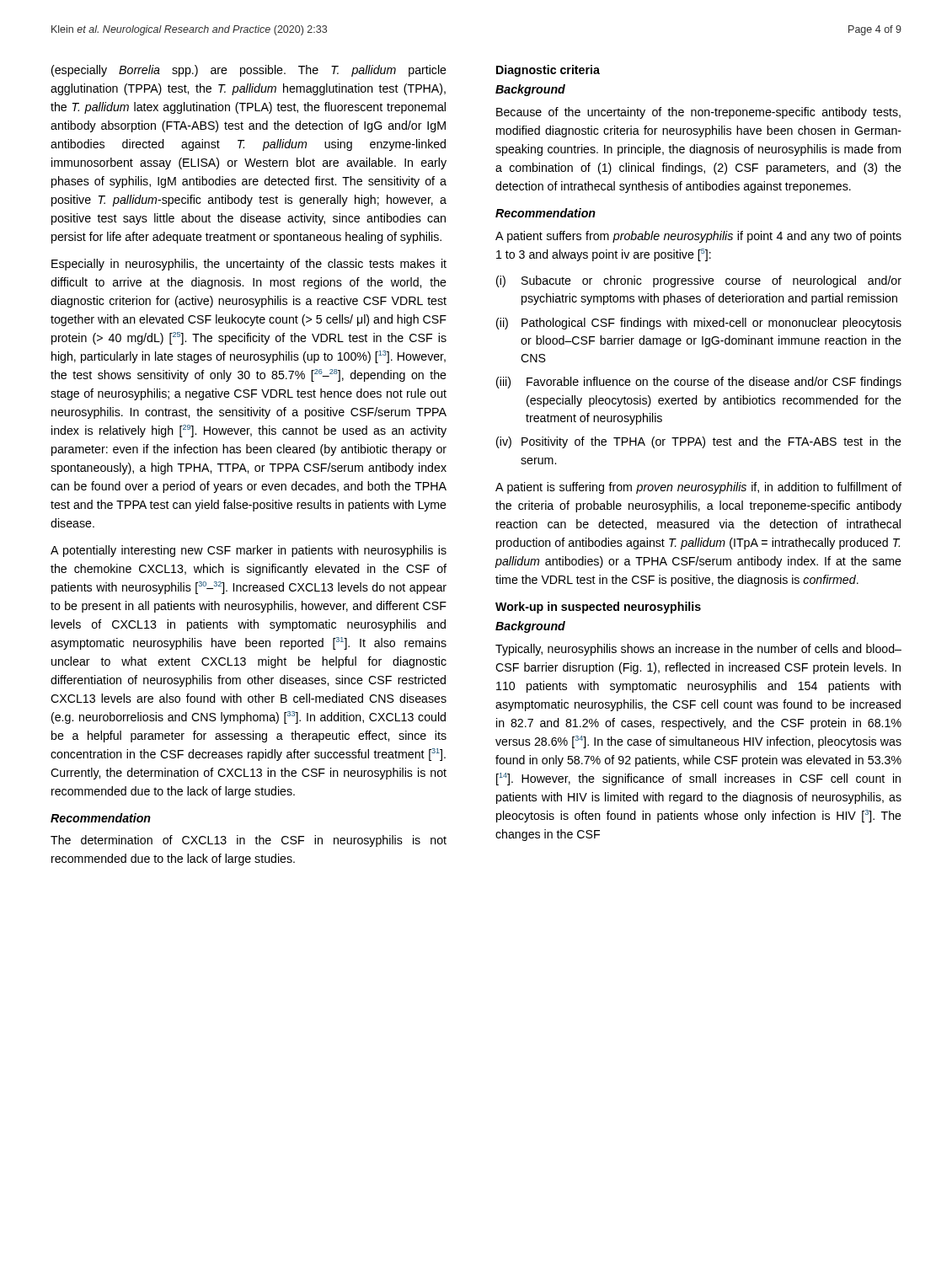Click on the element starting "Especially in neurosyphilis, the uncertainty of the"

(x=249, y=393)
